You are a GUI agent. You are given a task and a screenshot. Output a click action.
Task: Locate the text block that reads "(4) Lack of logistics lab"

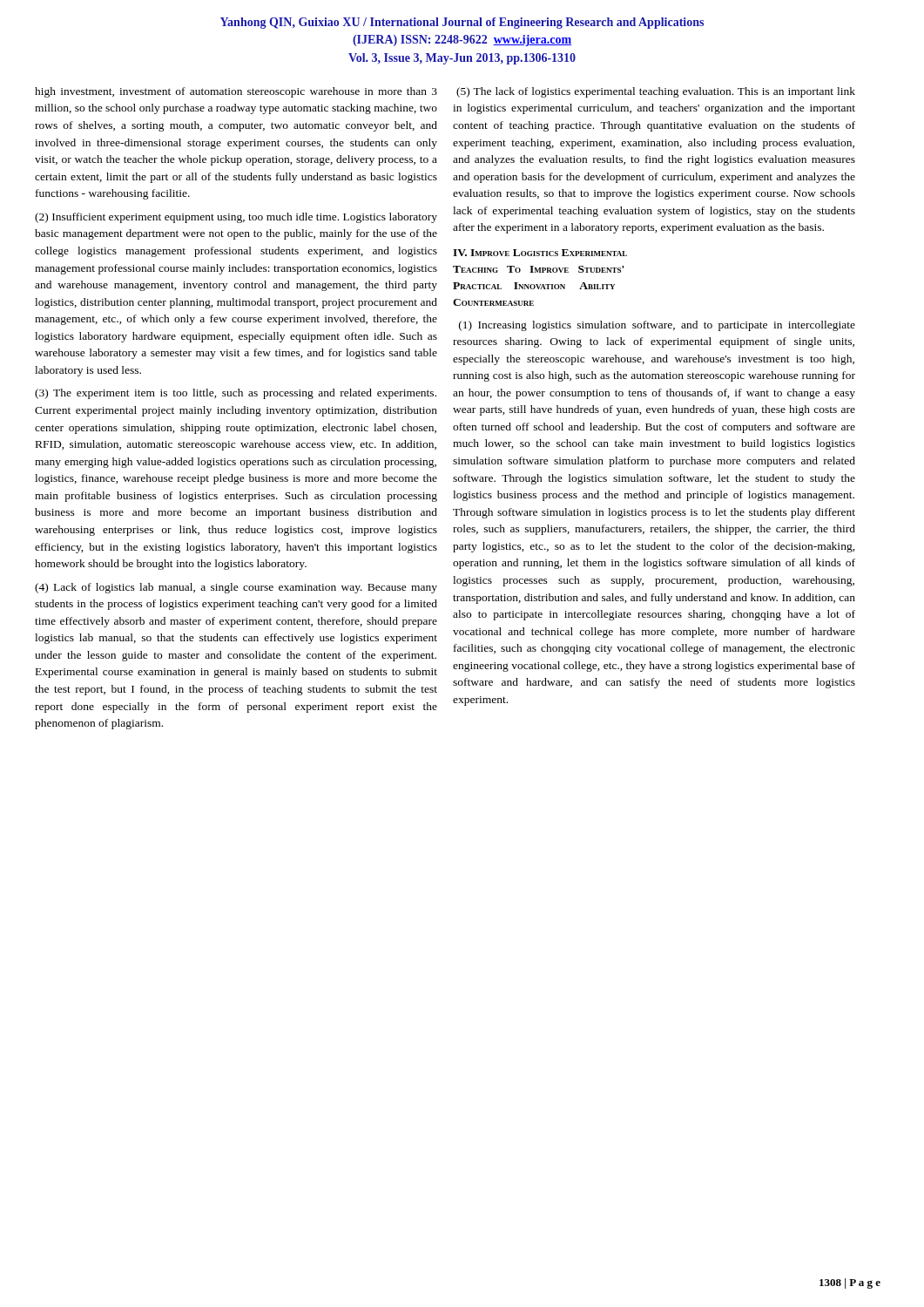pos(236,655)
